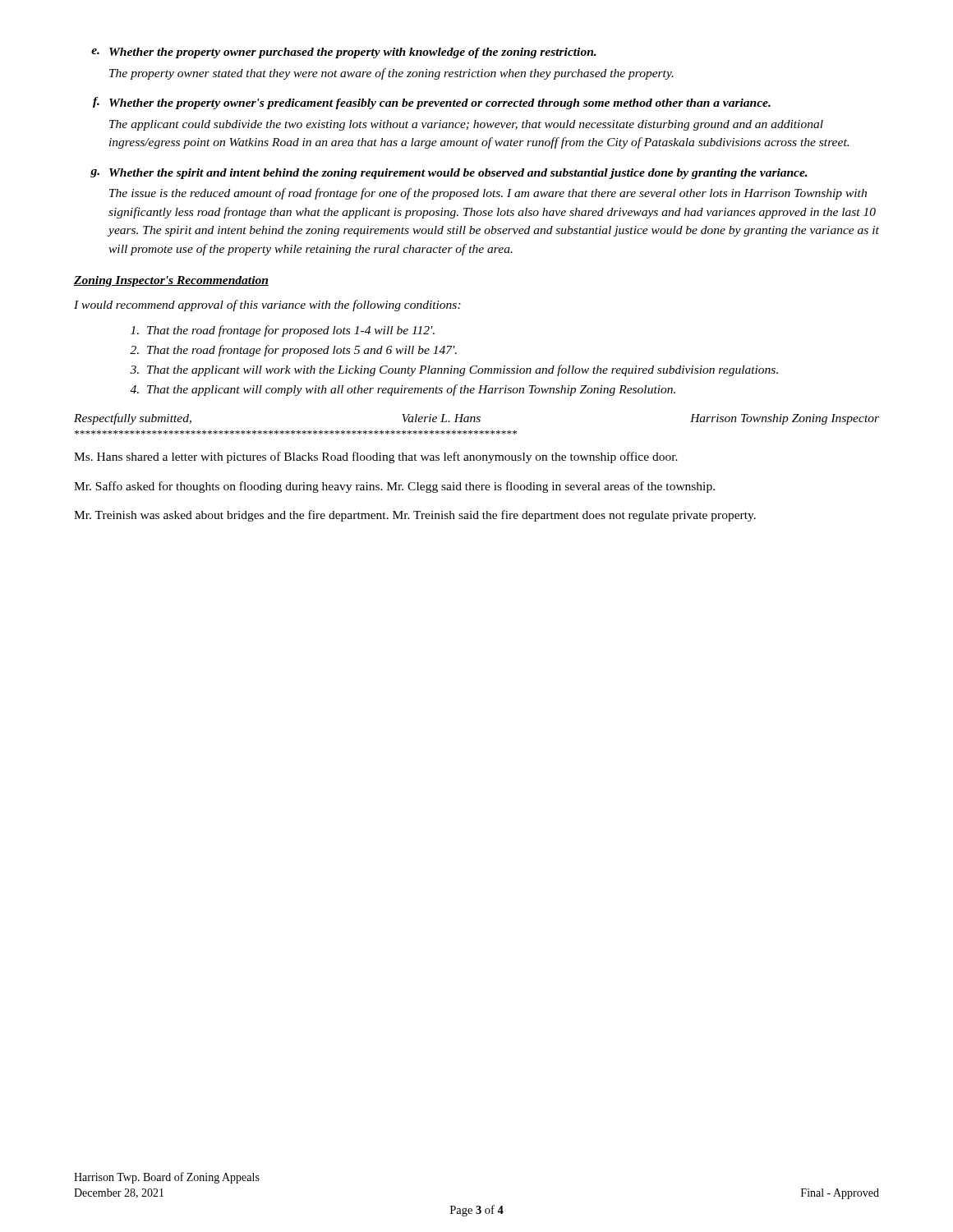
Task: Find the element starting "Mr. Saffo asked"
Action: (395, 485)
